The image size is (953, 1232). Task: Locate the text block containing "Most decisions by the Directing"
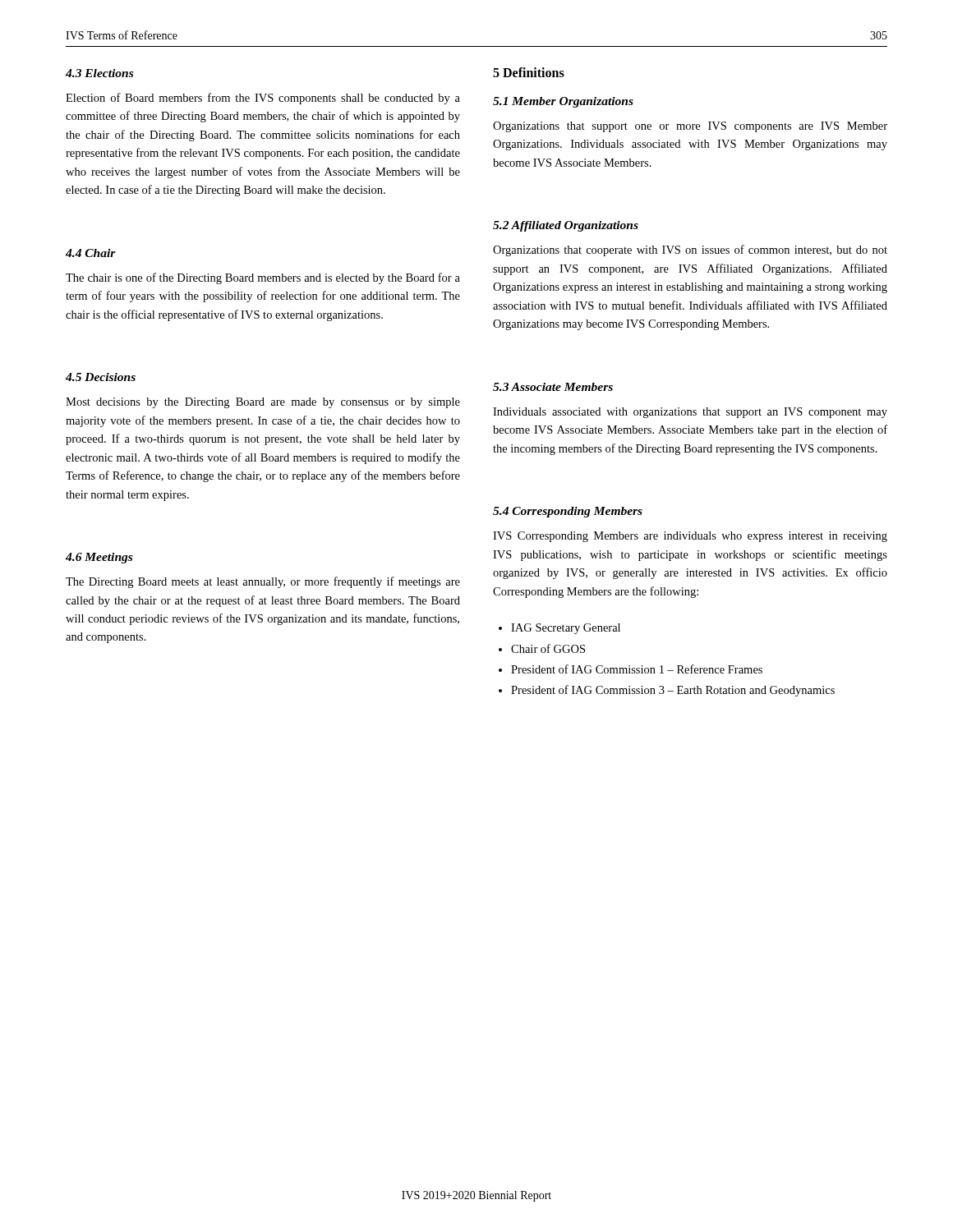point(263,448)
